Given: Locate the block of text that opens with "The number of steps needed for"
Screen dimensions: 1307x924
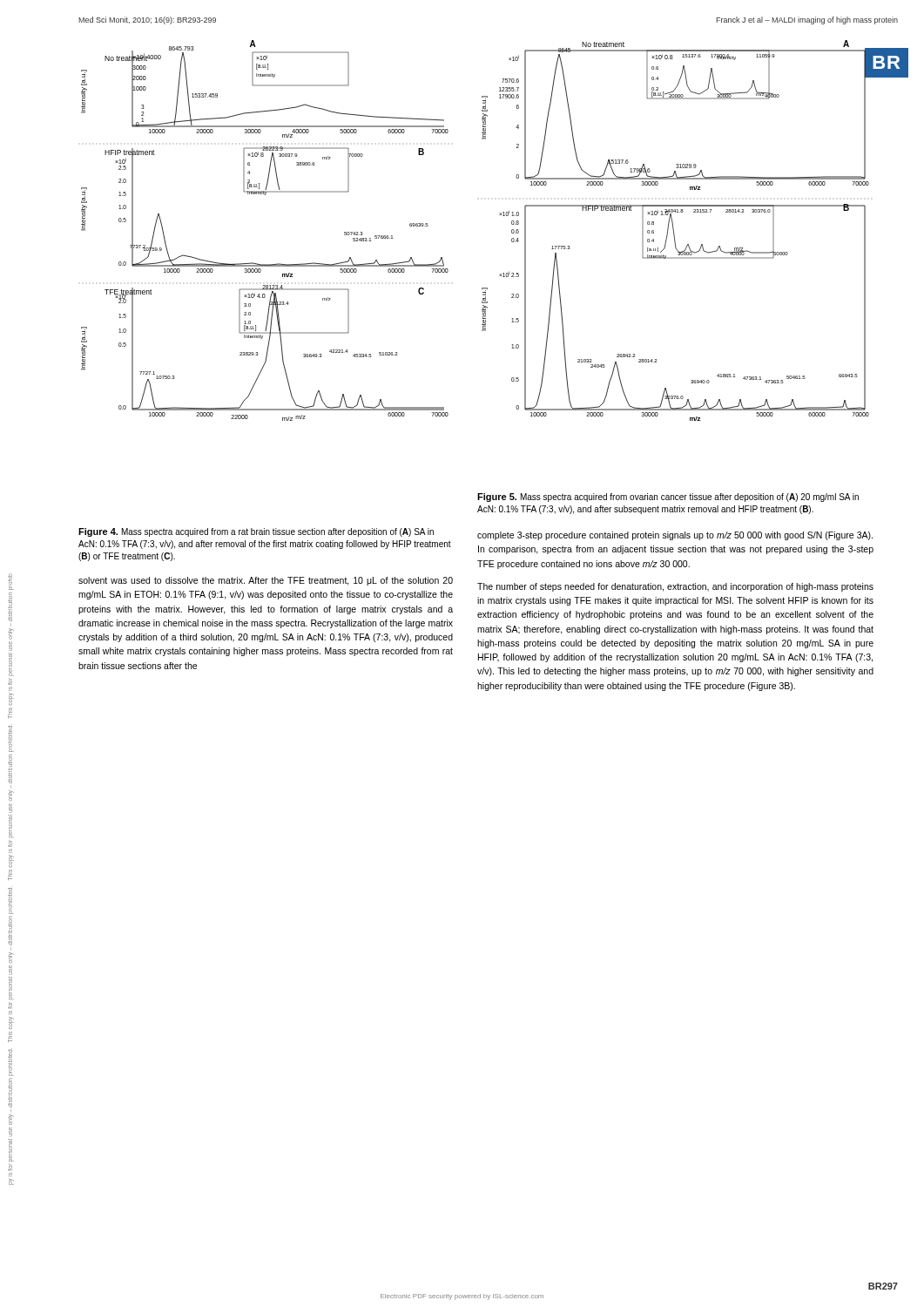Looking at the screenshot, I should pos(675,636).
